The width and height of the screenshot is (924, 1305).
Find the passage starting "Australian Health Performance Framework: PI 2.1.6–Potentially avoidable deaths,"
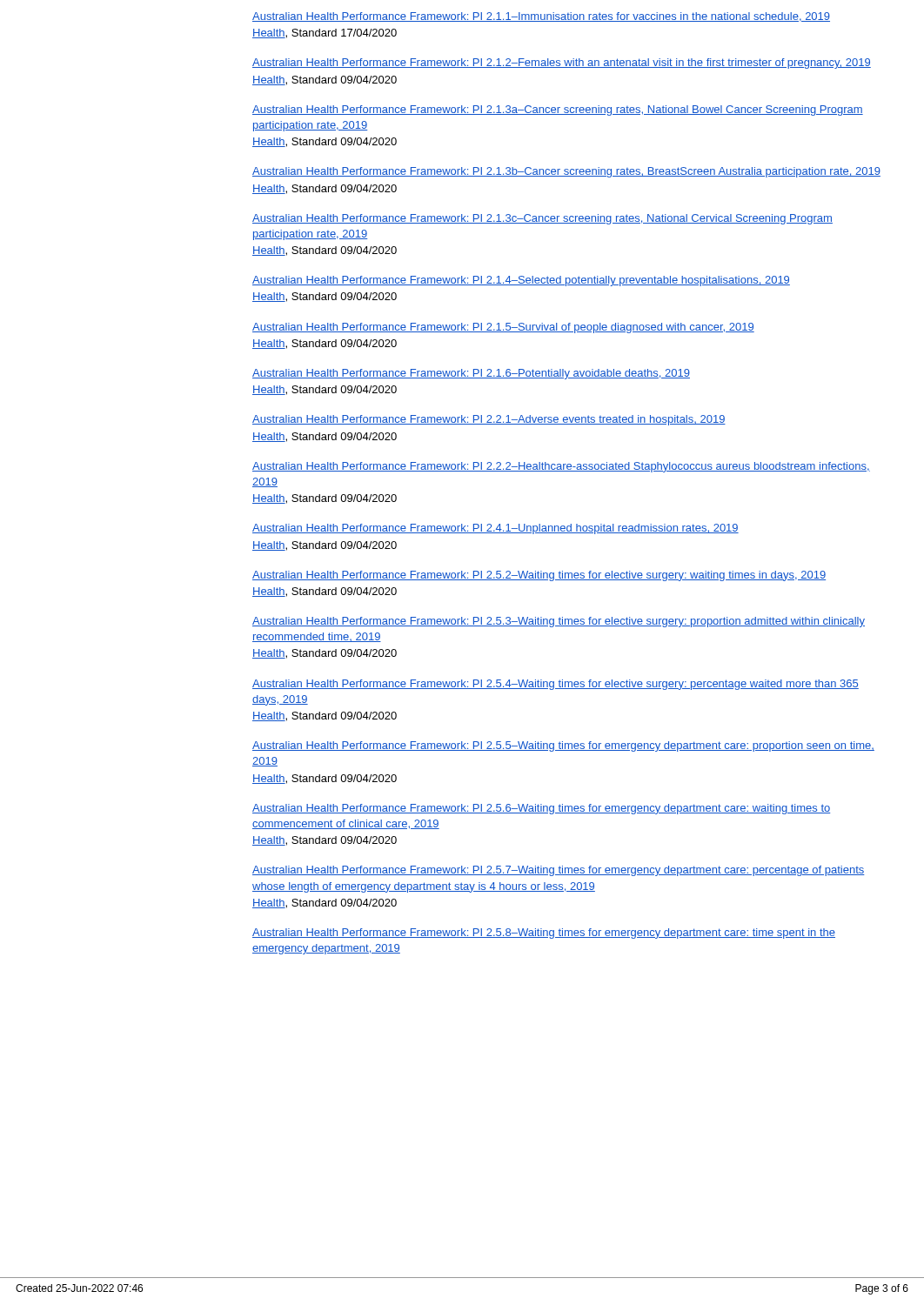pos(570,382)
